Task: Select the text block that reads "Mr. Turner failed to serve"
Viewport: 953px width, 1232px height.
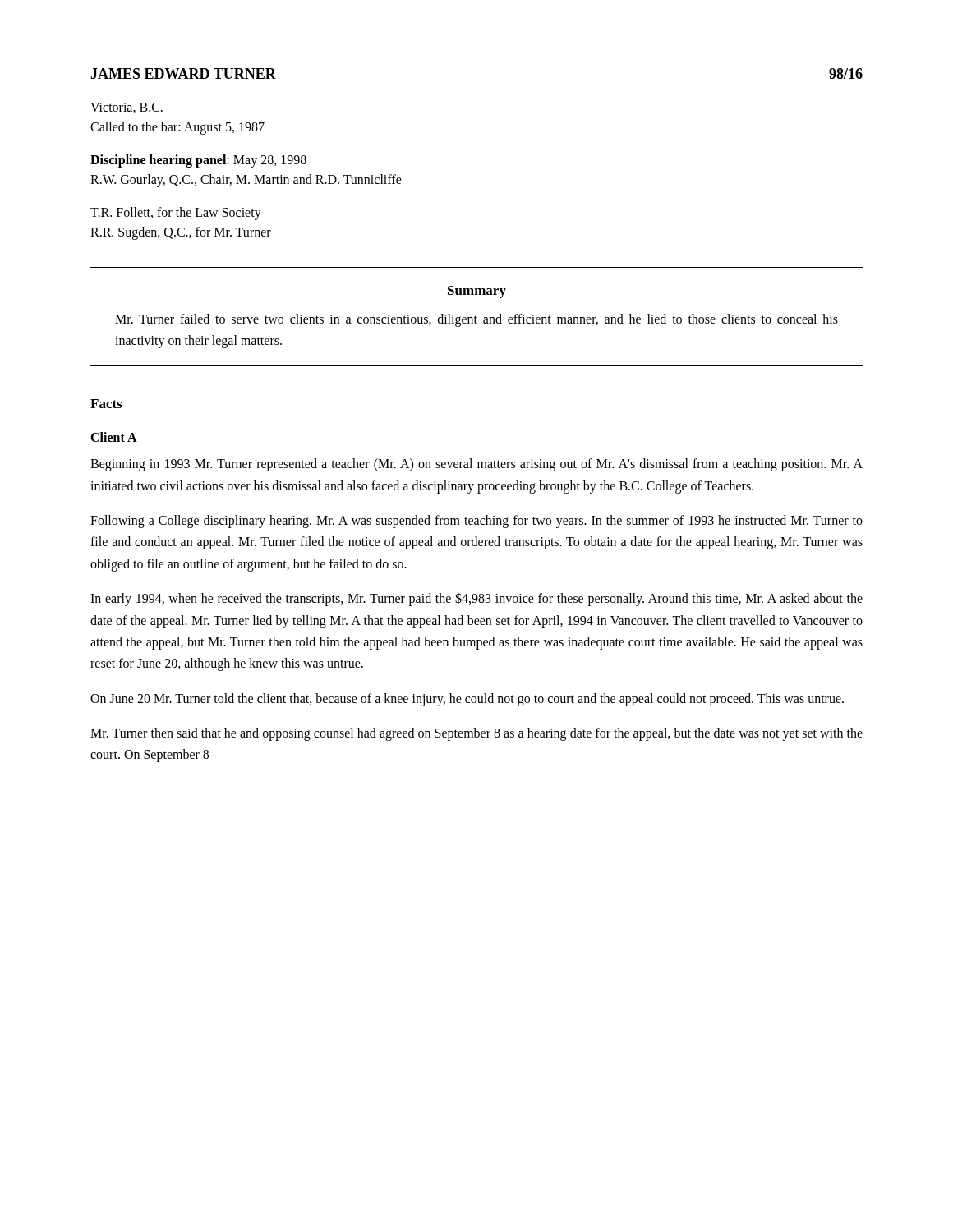Action: (x=476, y=330)
